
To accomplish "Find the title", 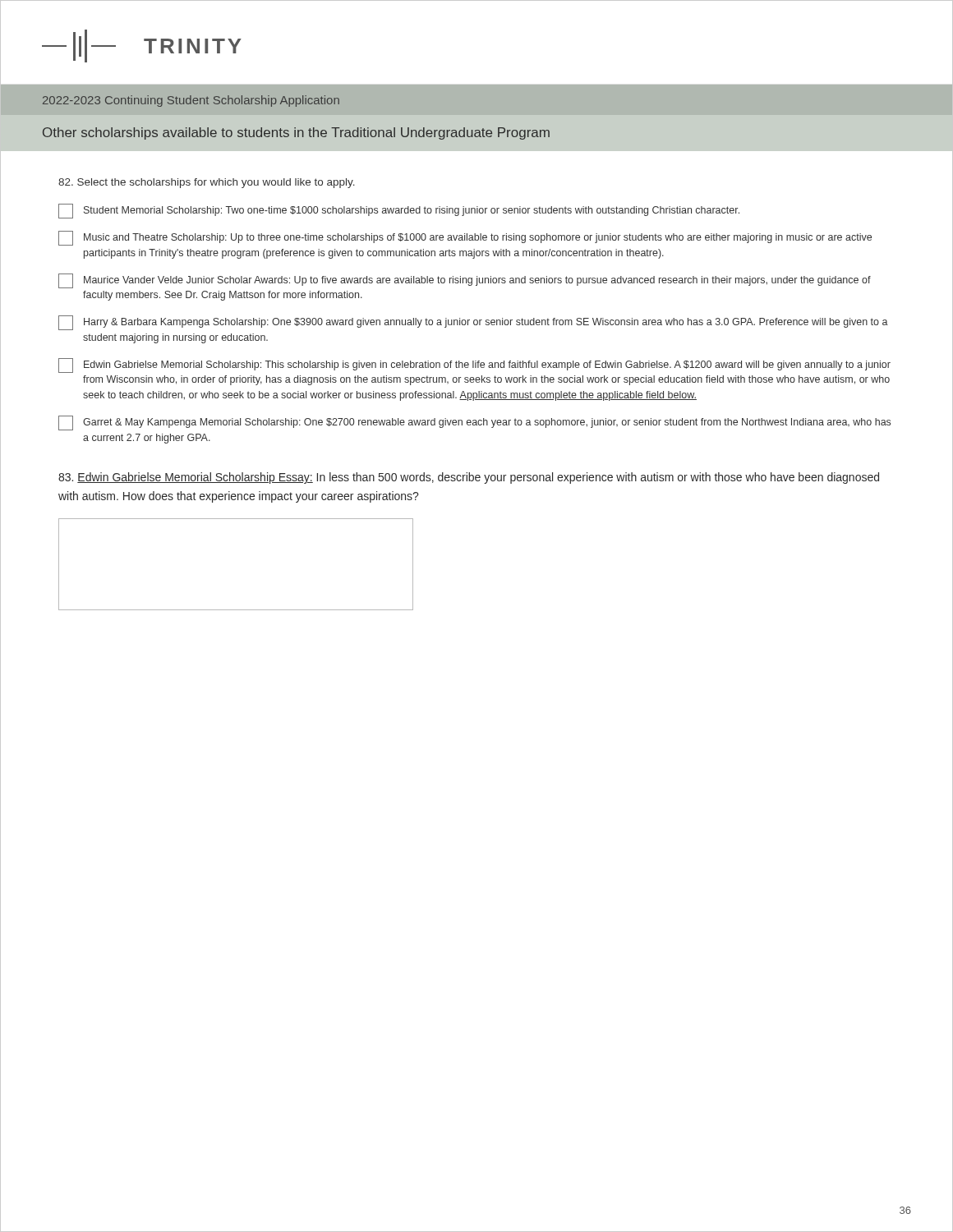I will click(x=296, y=133).
